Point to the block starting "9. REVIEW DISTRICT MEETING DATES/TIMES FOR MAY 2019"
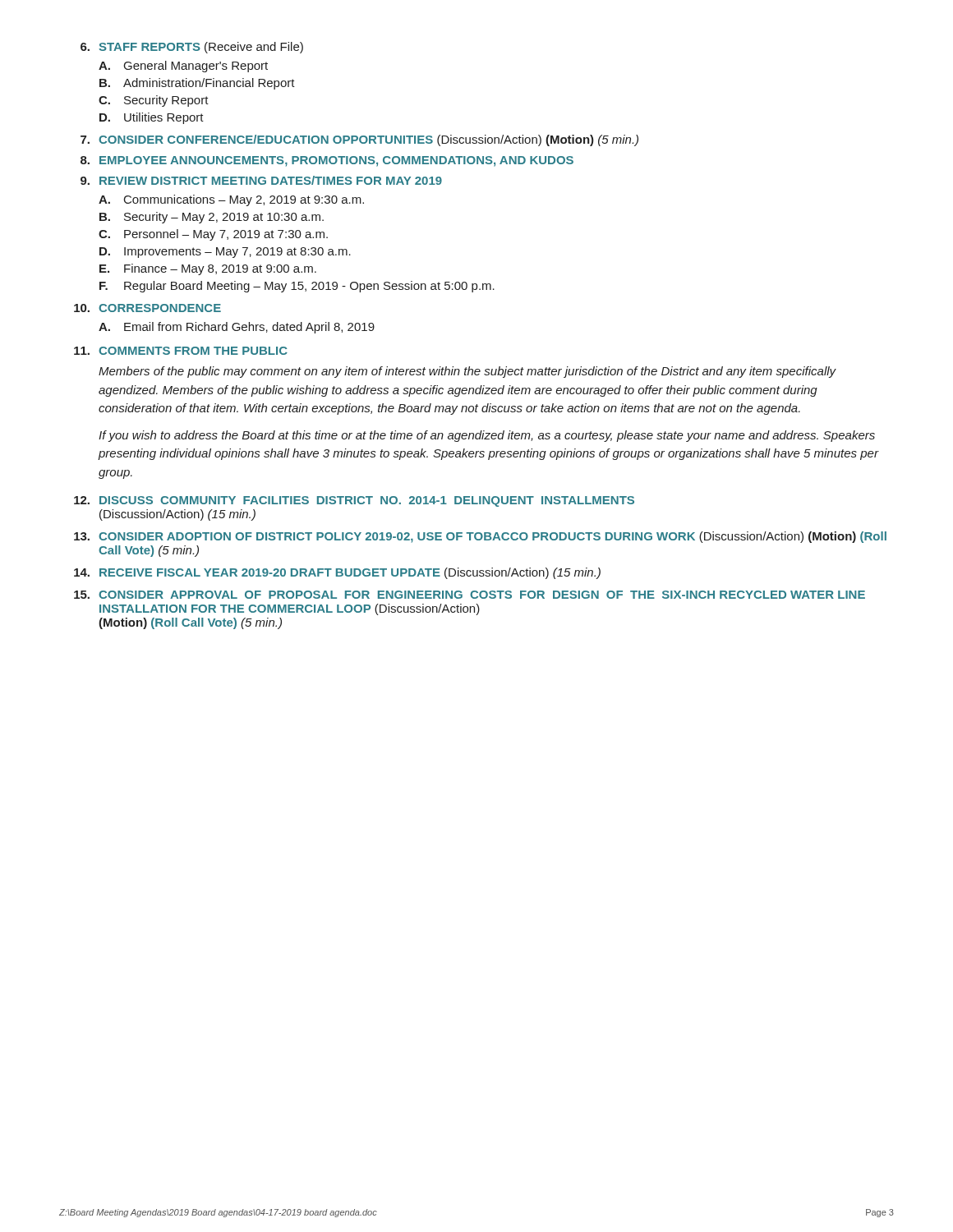The height and width of the screenshot is (1232, 953). click(x=261, y=180)
